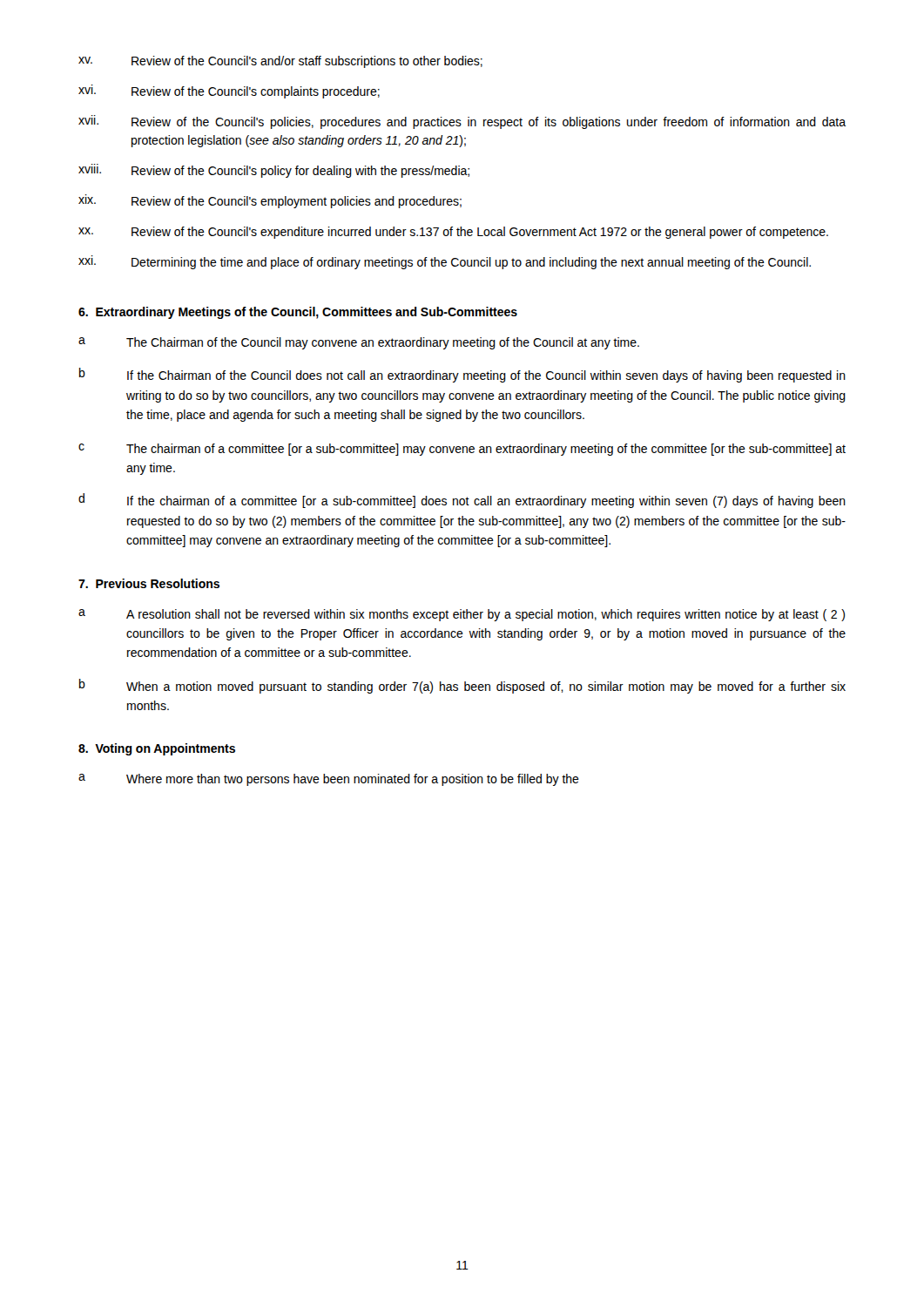Image resolution: width=924 pixels, height=1307 pixels.
Task: Find "8. Voting on Appointments" on this page
Action: point(157,749)
